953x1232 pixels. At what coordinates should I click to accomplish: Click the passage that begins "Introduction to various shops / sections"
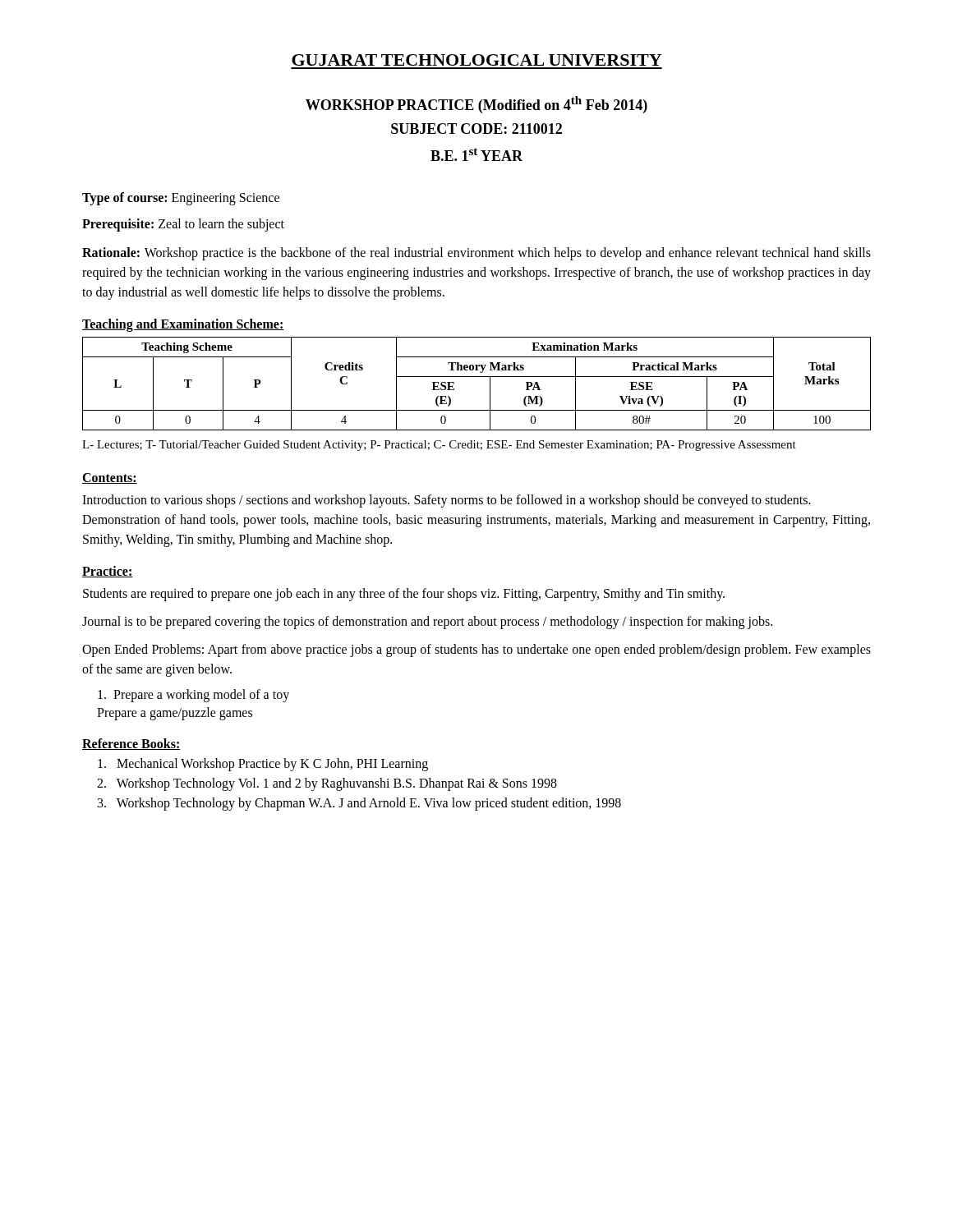(x=476, y=519)
